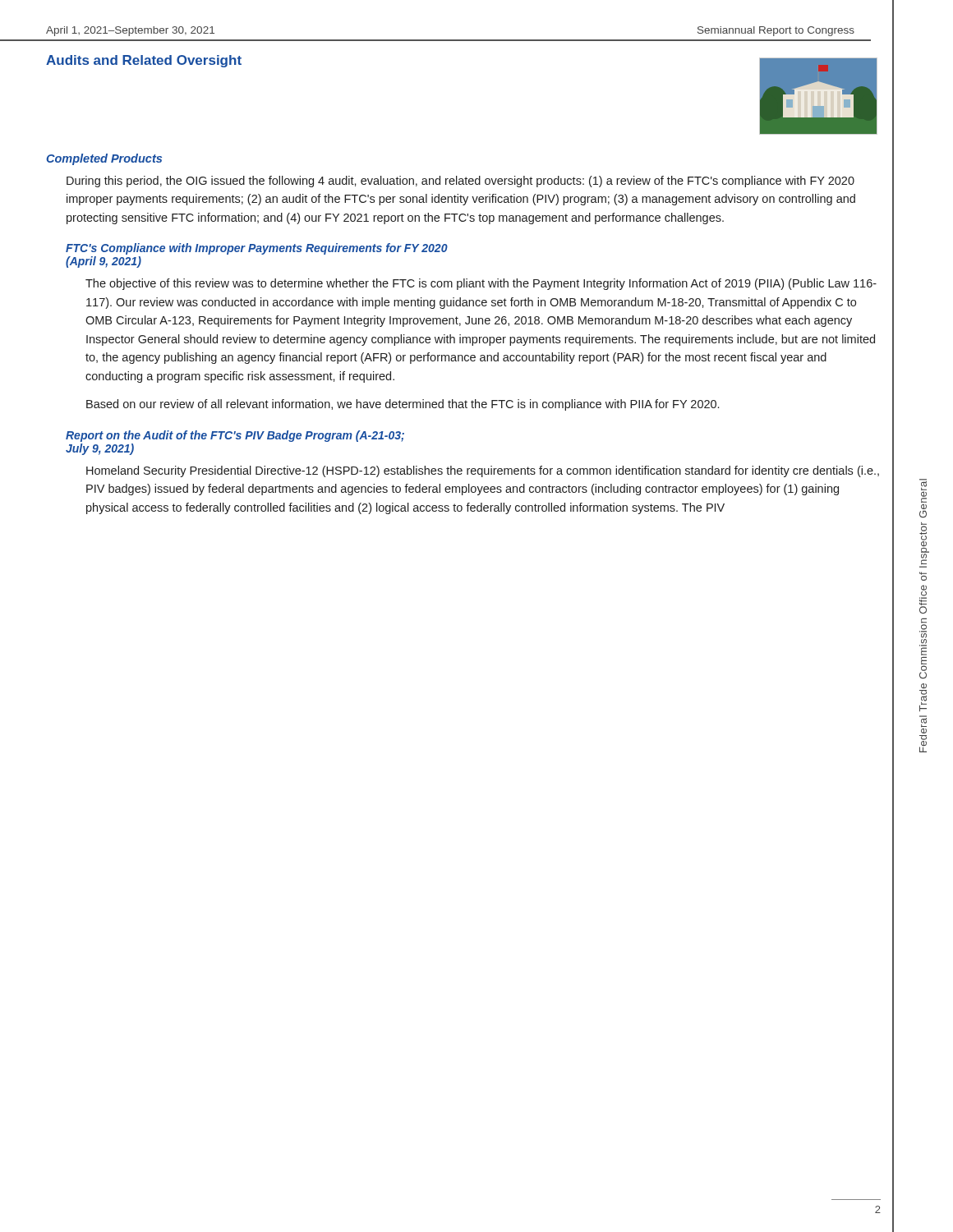The image size is (953, 1232).
Task: Navigate to the text starting "Report on the Audit of the FTC's PIV"
Action: [235, 442]
